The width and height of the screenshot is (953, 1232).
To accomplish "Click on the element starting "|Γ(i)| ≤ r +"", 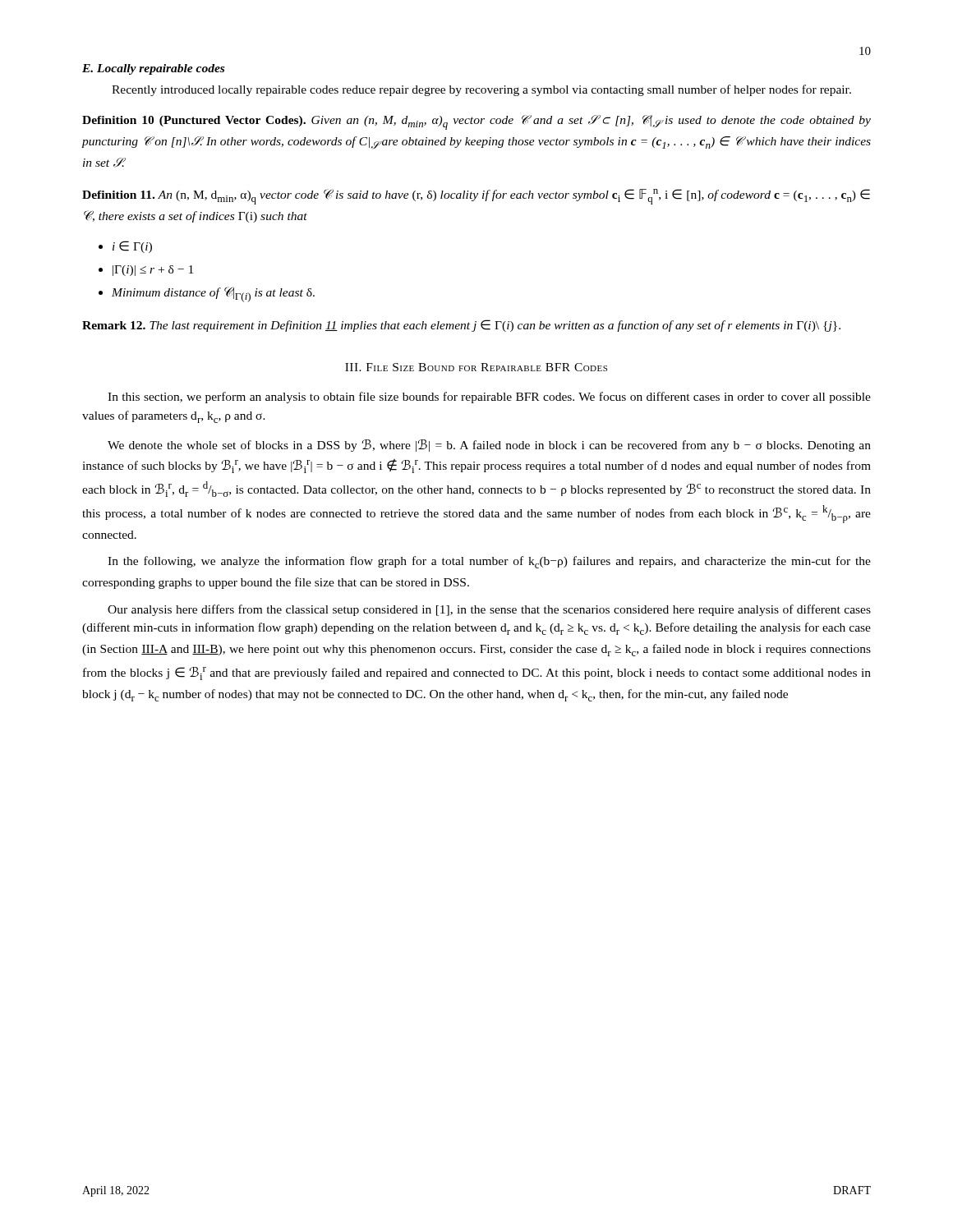I will (x=153, y=271).
